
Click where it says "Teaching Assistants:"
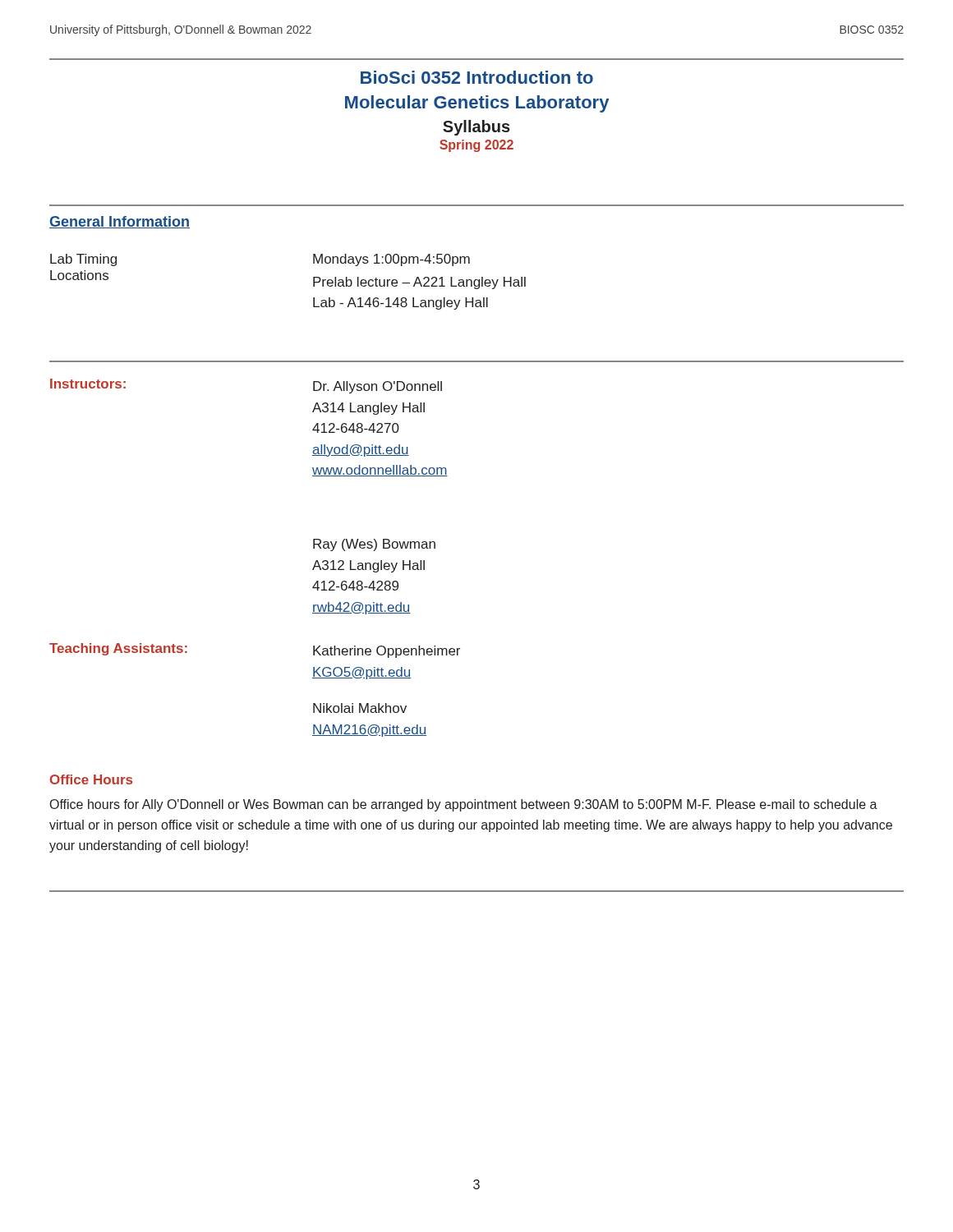tap(119, 648)
